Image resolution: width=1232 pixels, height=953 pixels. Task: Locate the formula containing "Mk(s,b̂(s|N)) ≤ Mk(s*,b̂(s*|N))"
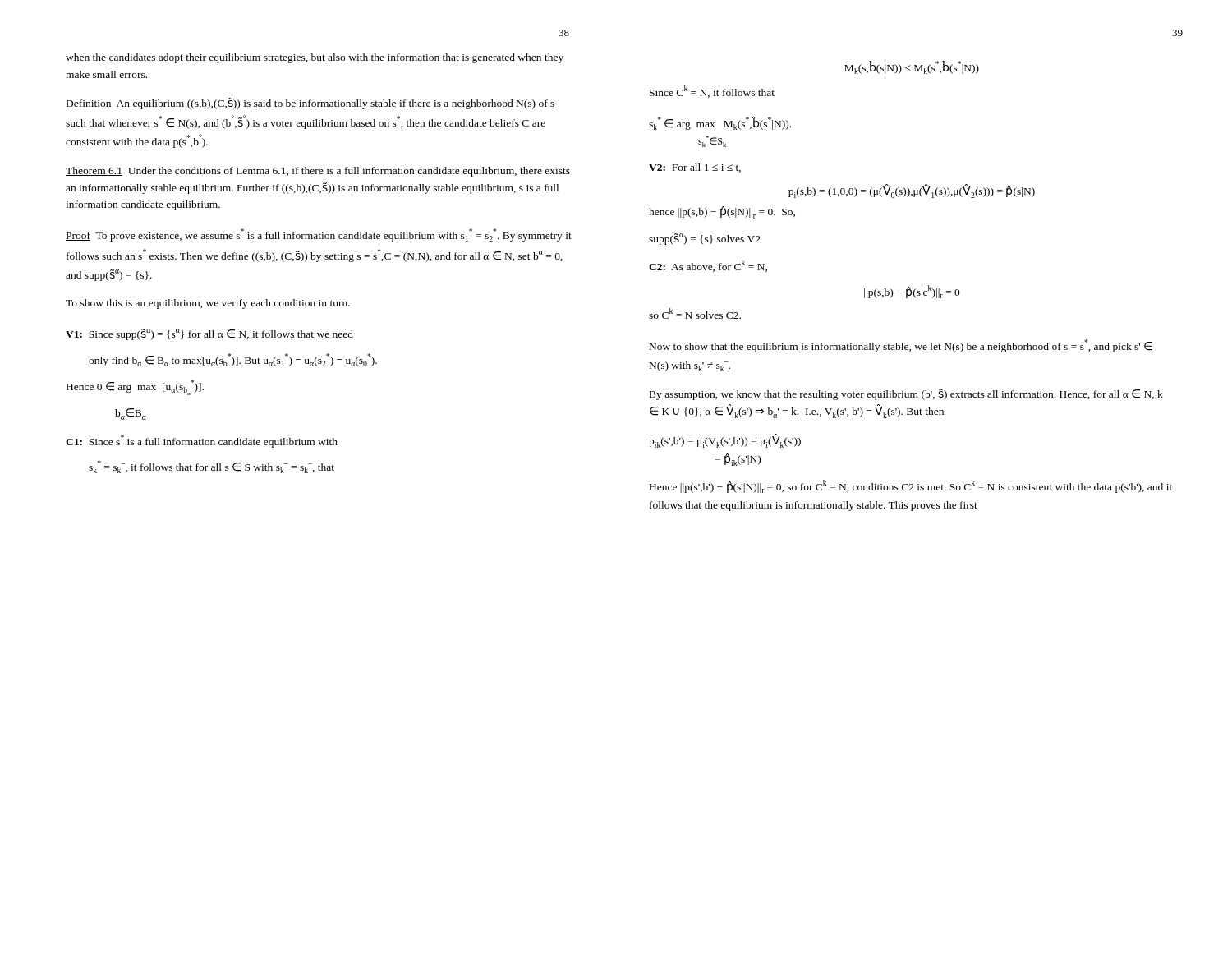coord(912,67)
